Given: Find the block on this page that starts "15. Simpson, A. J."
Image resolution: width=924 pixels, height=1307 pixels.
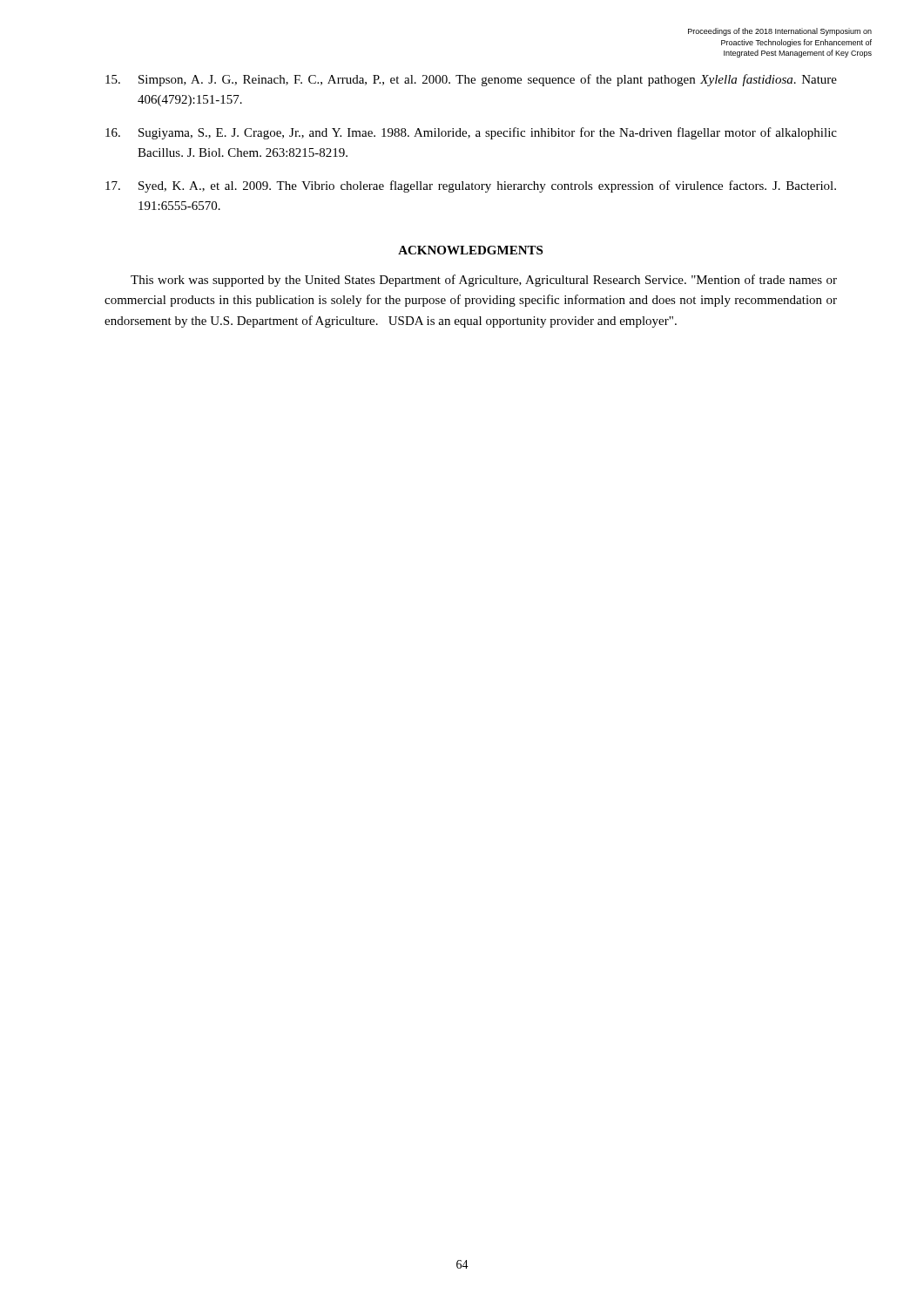Looking at the screenshot, I should 471,89.
